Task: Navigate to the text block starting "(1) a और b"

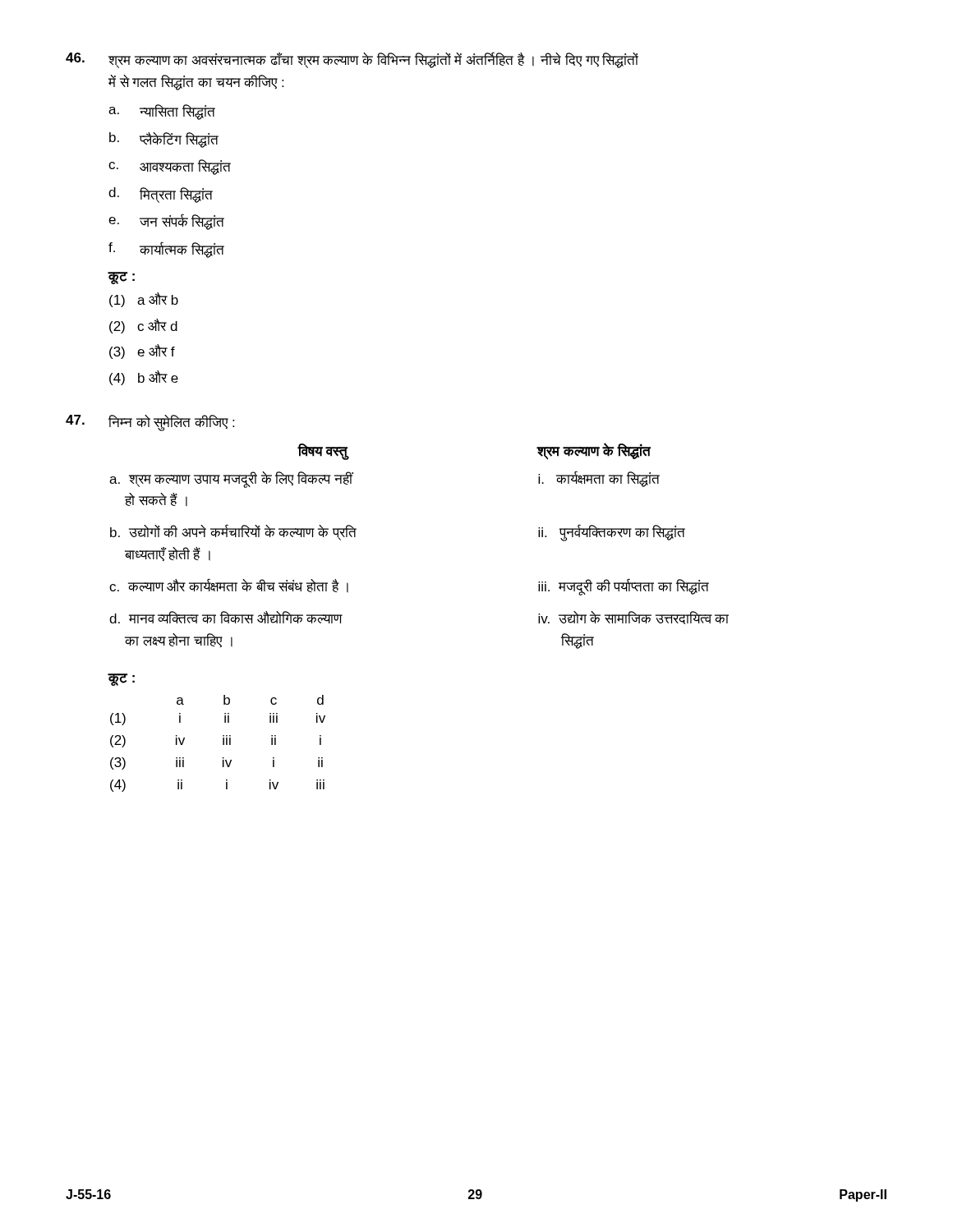Action: pos(143,300)
